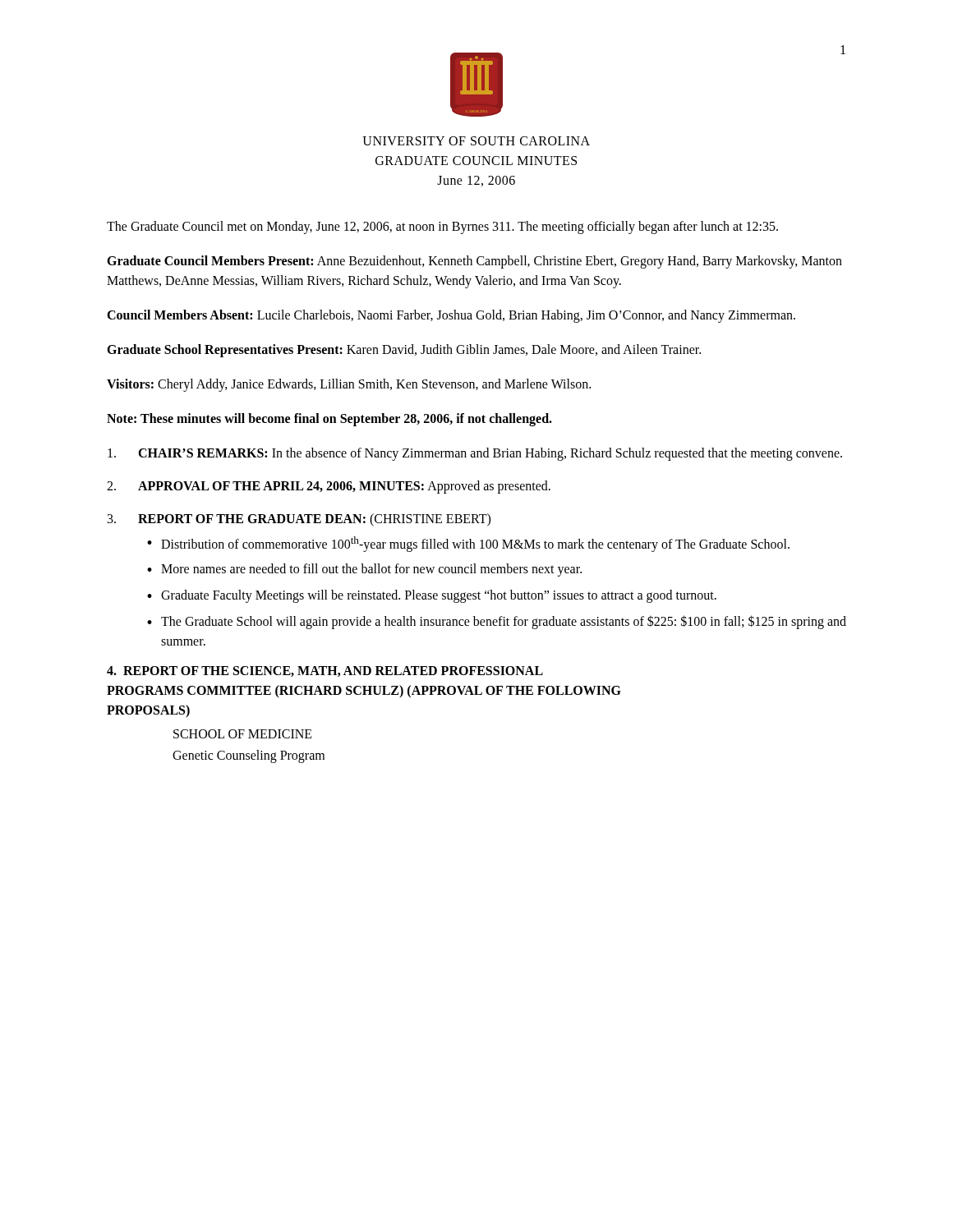953x1232 pixels.
Task: Click on the section header with the text "4. Report of the Science, Math,"
Action: click(364, 691)
